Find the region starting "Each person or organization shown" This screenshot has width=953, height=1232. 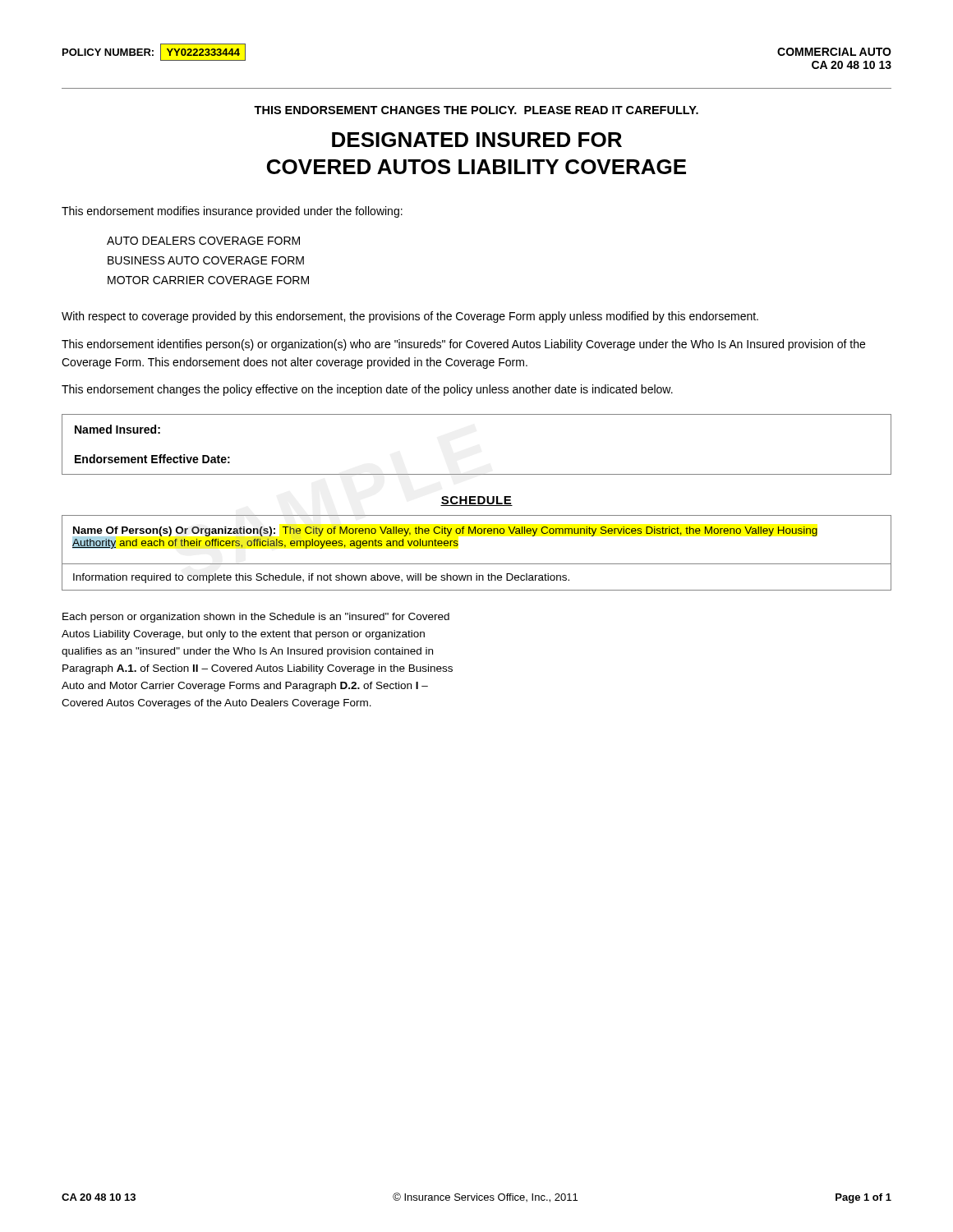257,659
